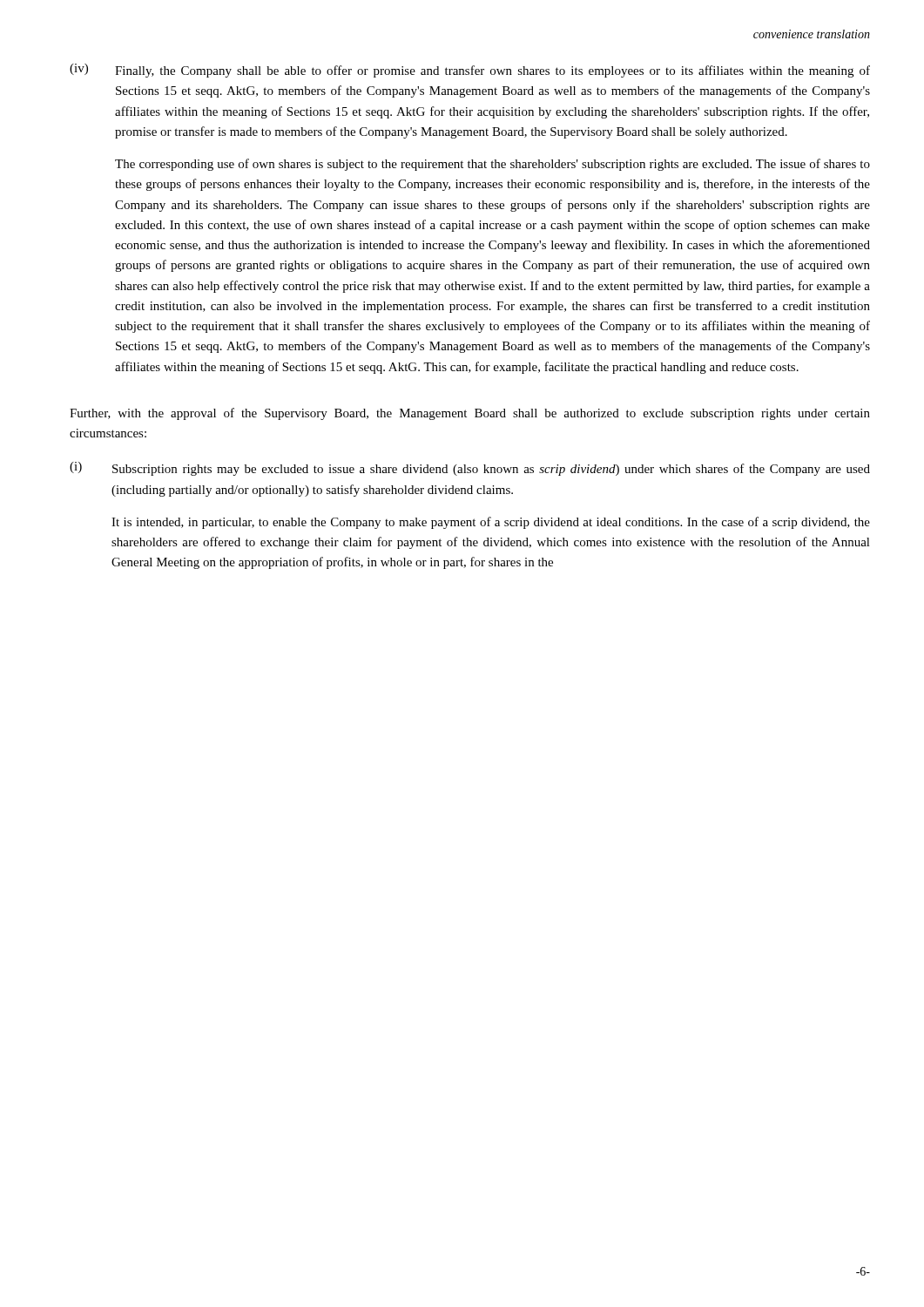This screenshot has height=1307, width=924.
Task: Click on the text block starting "(iv) Finally, the Company"
Action: click(x=470, y=102)
